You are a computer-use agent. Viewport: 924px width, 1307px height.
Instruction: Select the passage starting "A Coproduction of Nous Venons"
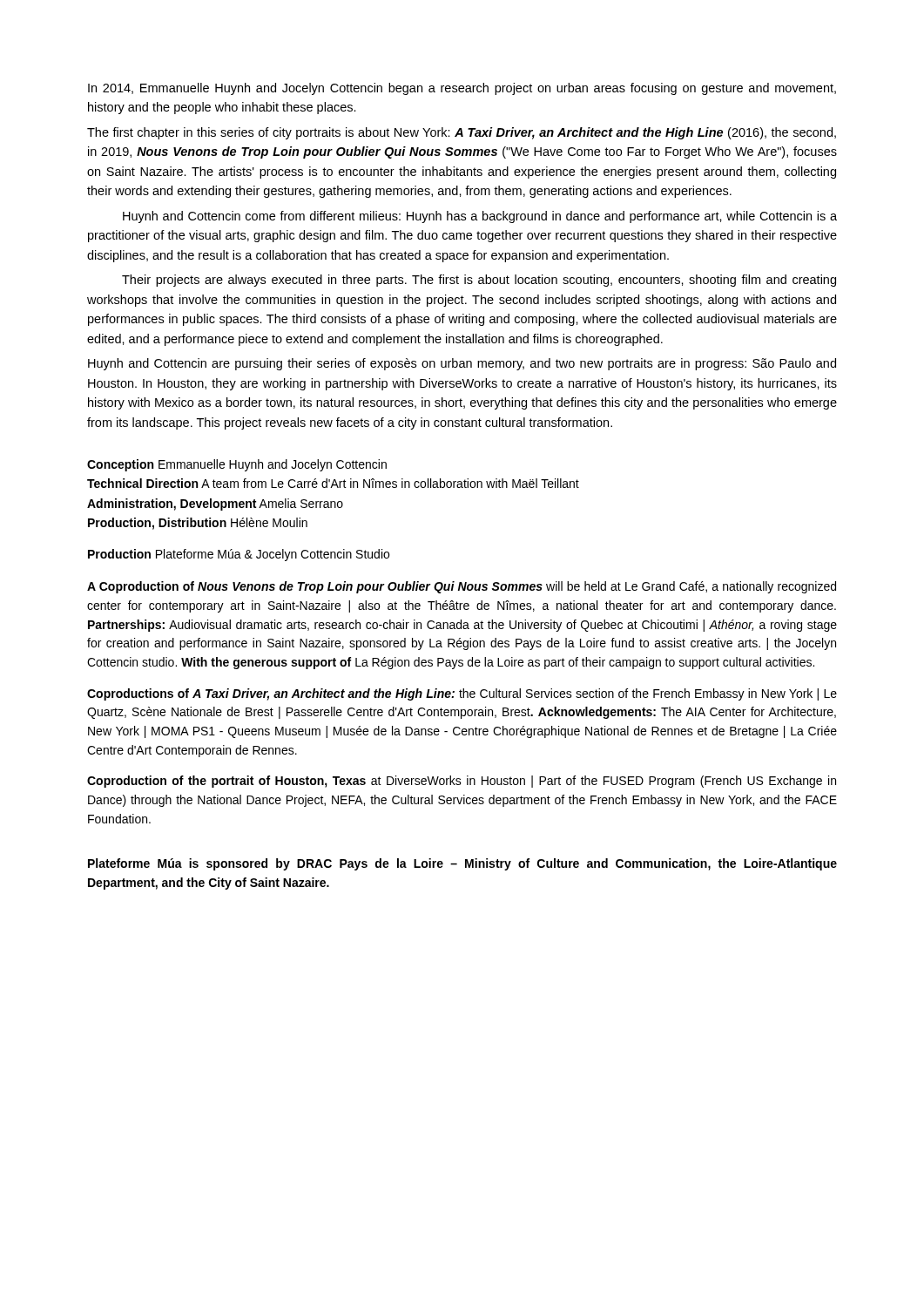pyautogui.click(x=462, y=703)
